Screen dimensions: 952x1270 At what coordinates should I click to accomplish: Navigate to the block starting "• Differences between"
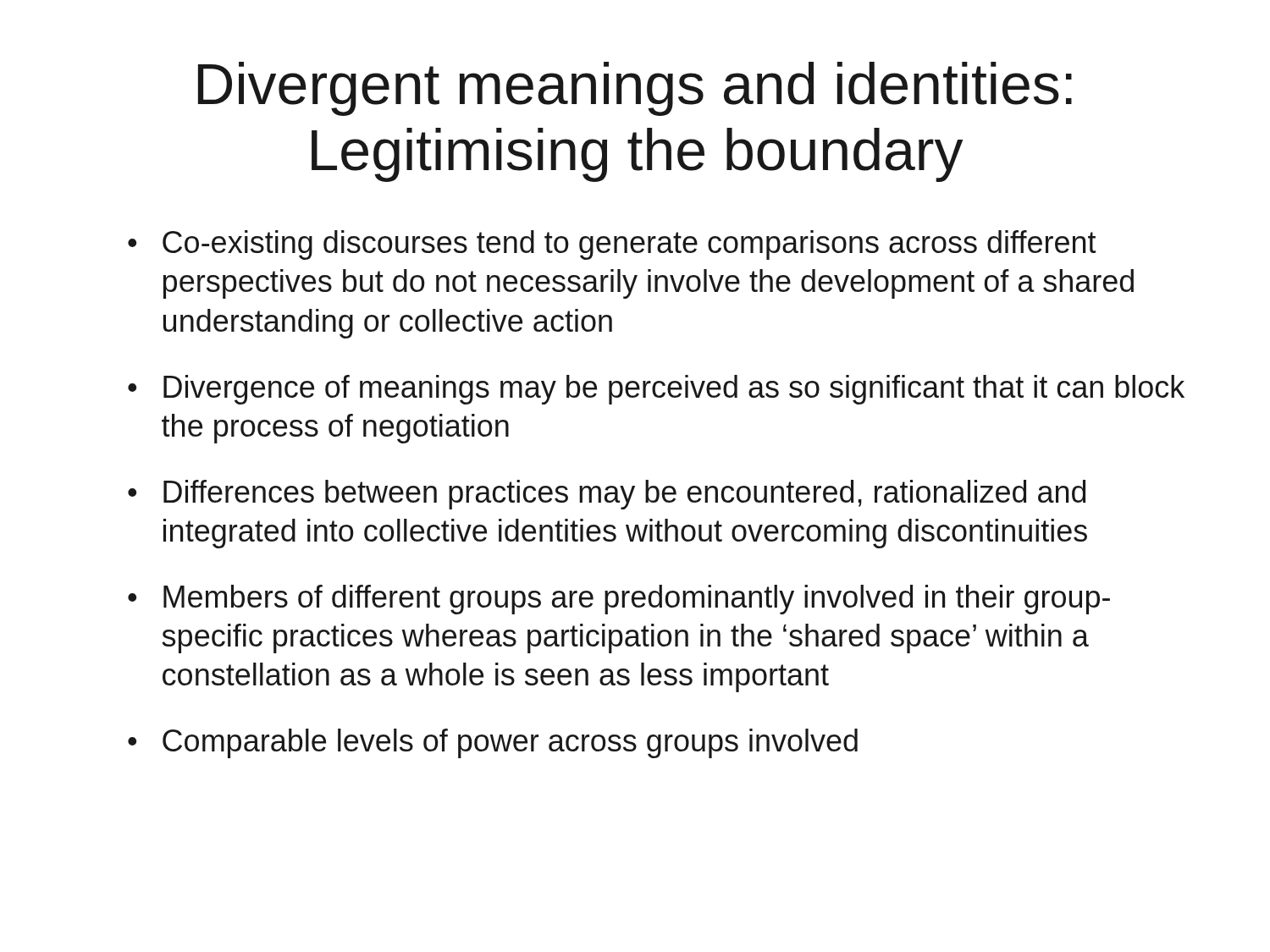tap(660, 512)
